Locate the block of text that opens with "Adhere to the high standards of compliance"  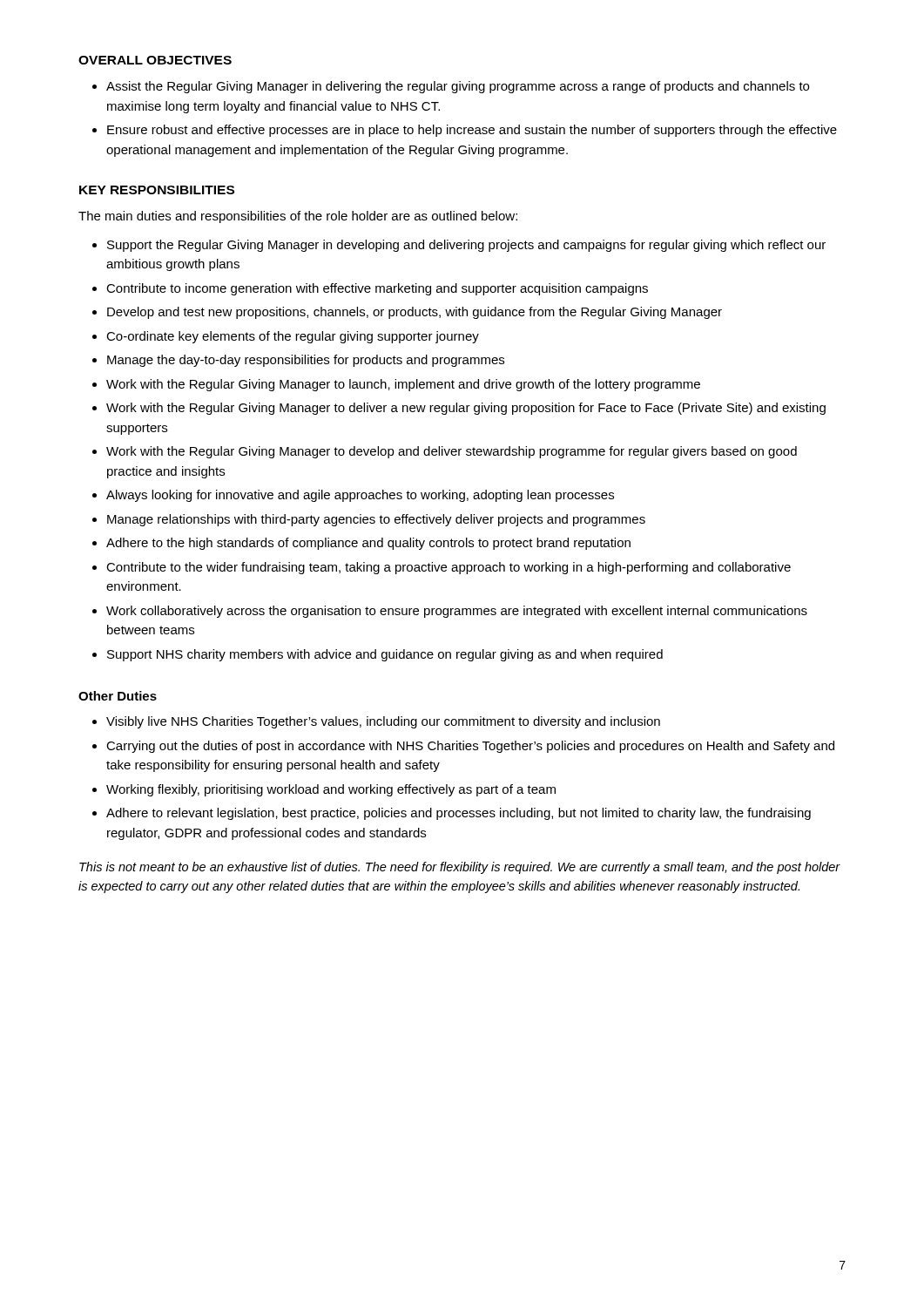369,542
